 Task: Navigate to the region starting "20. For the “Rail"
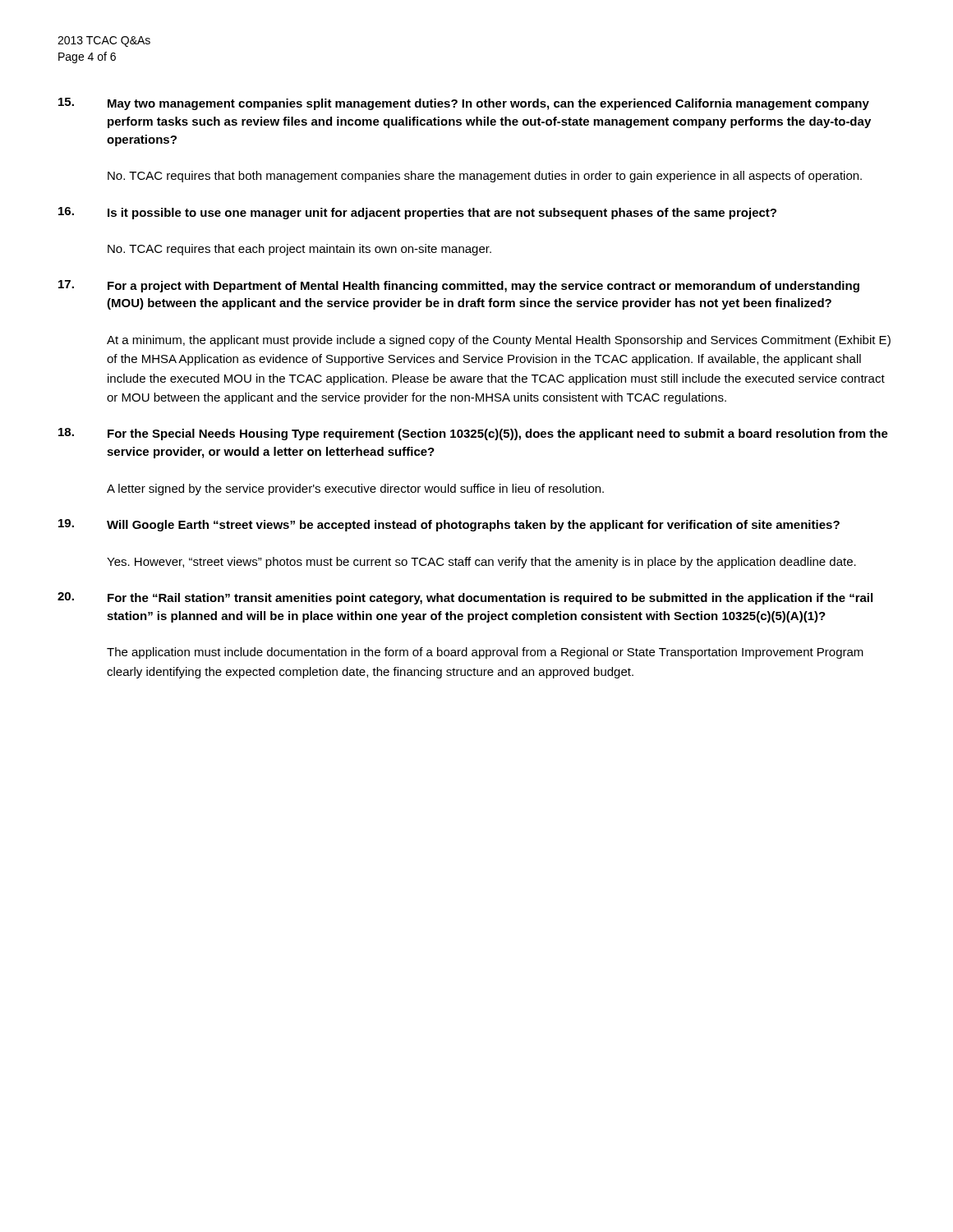476,607
